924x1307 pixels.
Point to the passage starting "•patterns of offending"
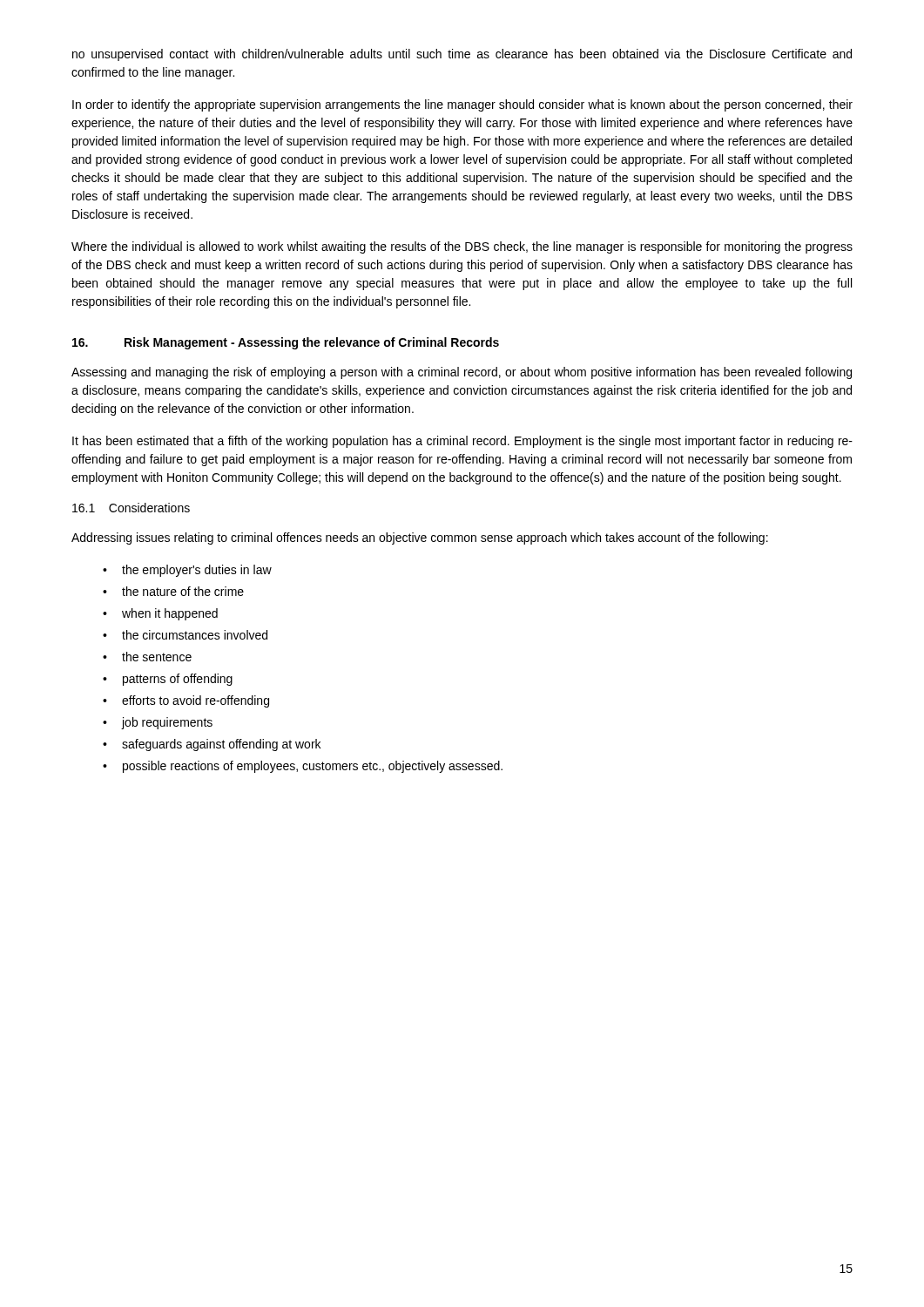pyautogui.click(x=168, y=679)
